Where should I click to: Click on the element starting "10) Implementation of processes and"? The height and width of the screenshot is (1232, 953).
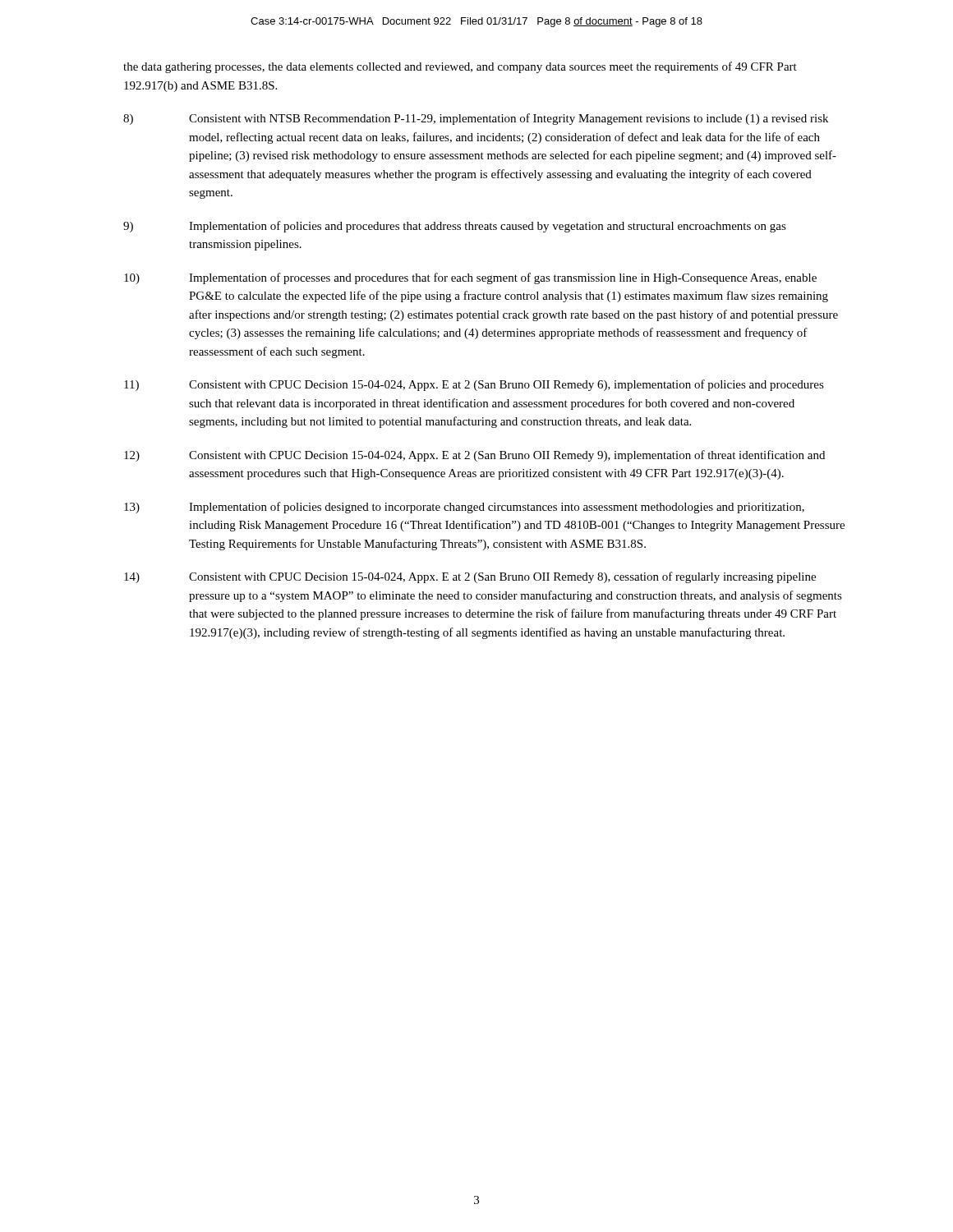coord(485,314)
